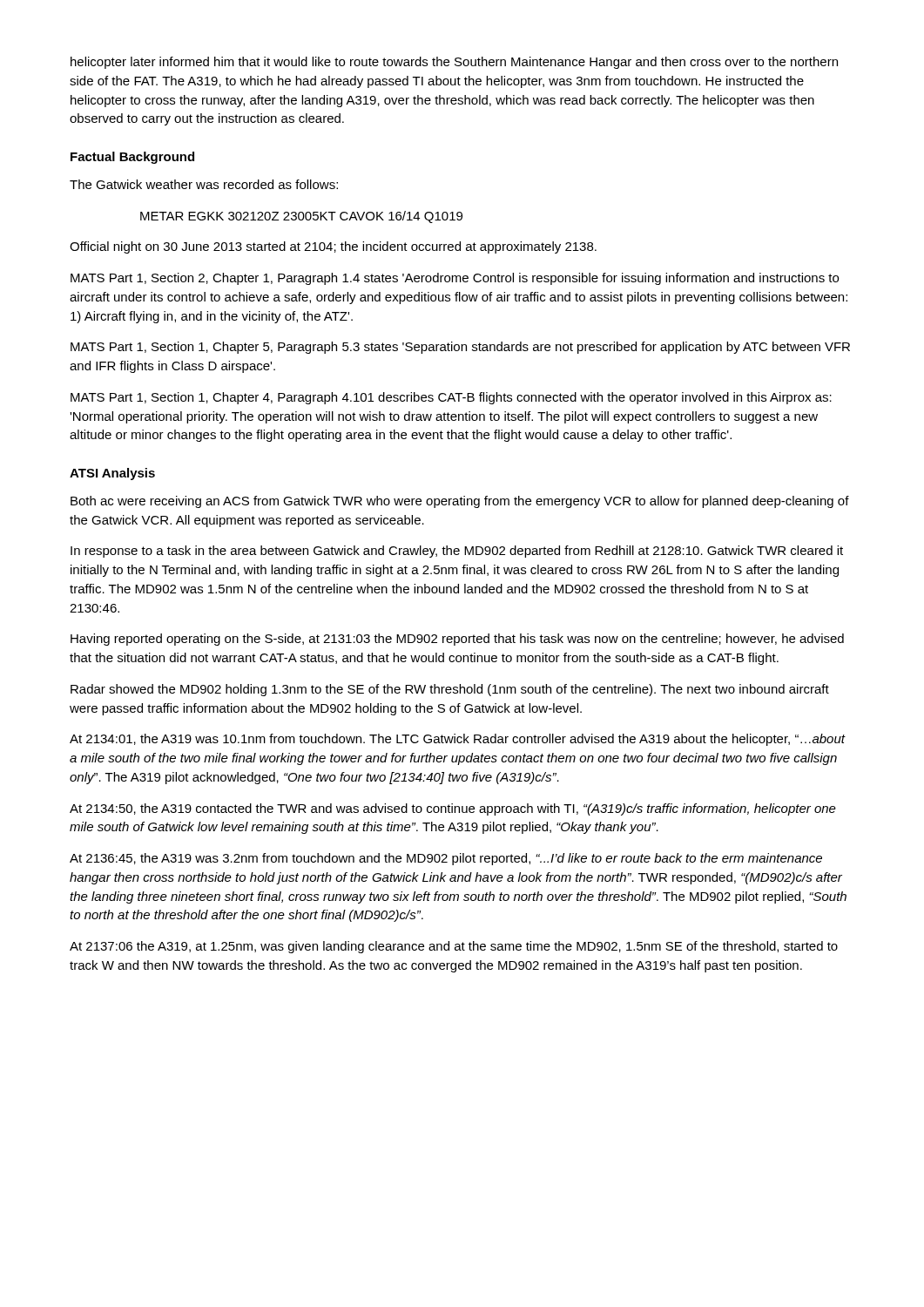Select the text block that reads "Radar showed the MD902"
924x1307 pixels.
(449, 698)
